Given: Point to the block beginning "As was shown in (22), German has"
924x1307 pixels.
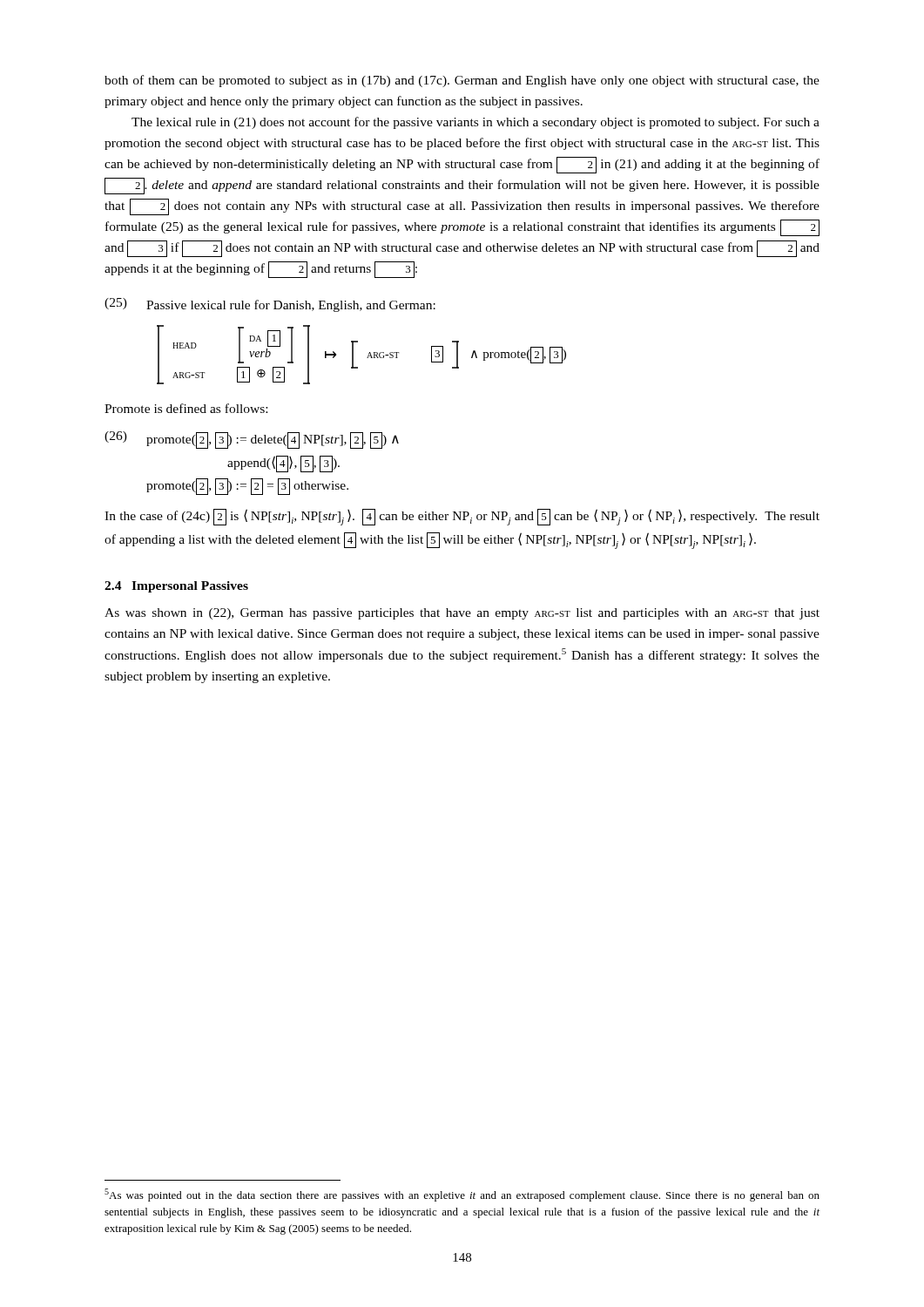Looking at the screenshot, I should tap(462, 644).
